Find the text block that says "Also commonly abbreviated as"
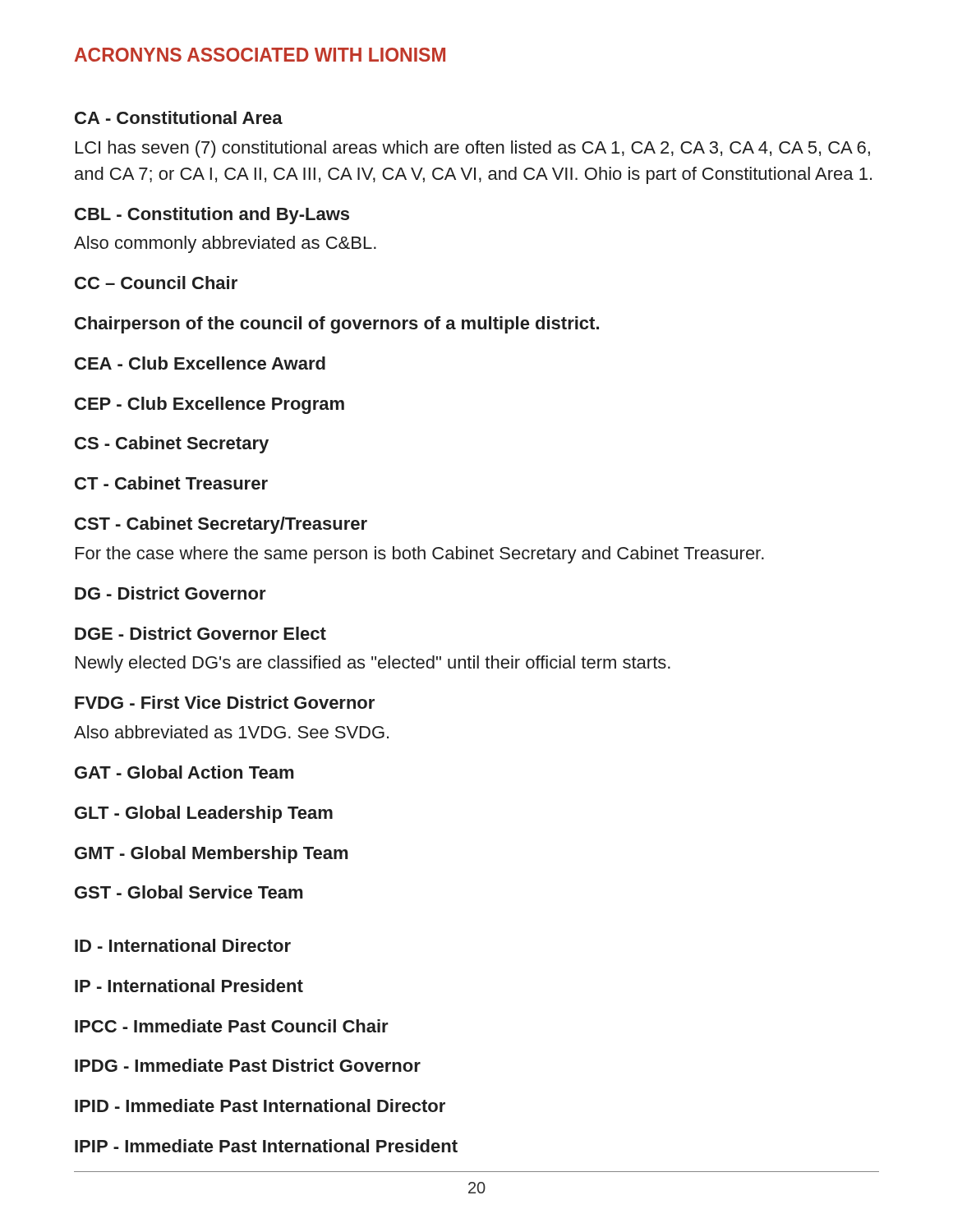The image size is (953, 1232). (x=226, y=243)
